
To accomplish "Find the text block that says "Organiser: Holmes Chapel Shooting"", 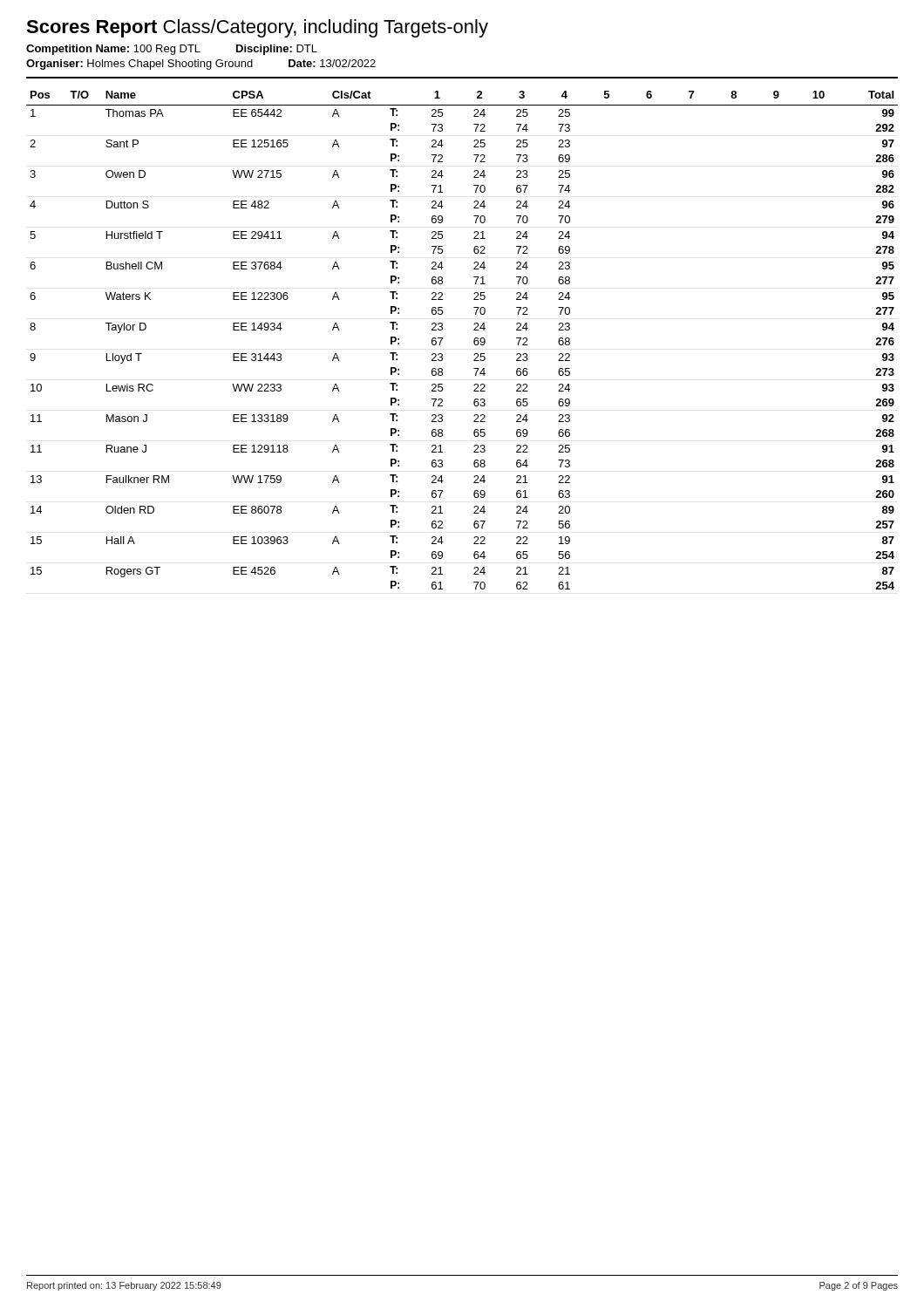I will (x=140, y=63).
